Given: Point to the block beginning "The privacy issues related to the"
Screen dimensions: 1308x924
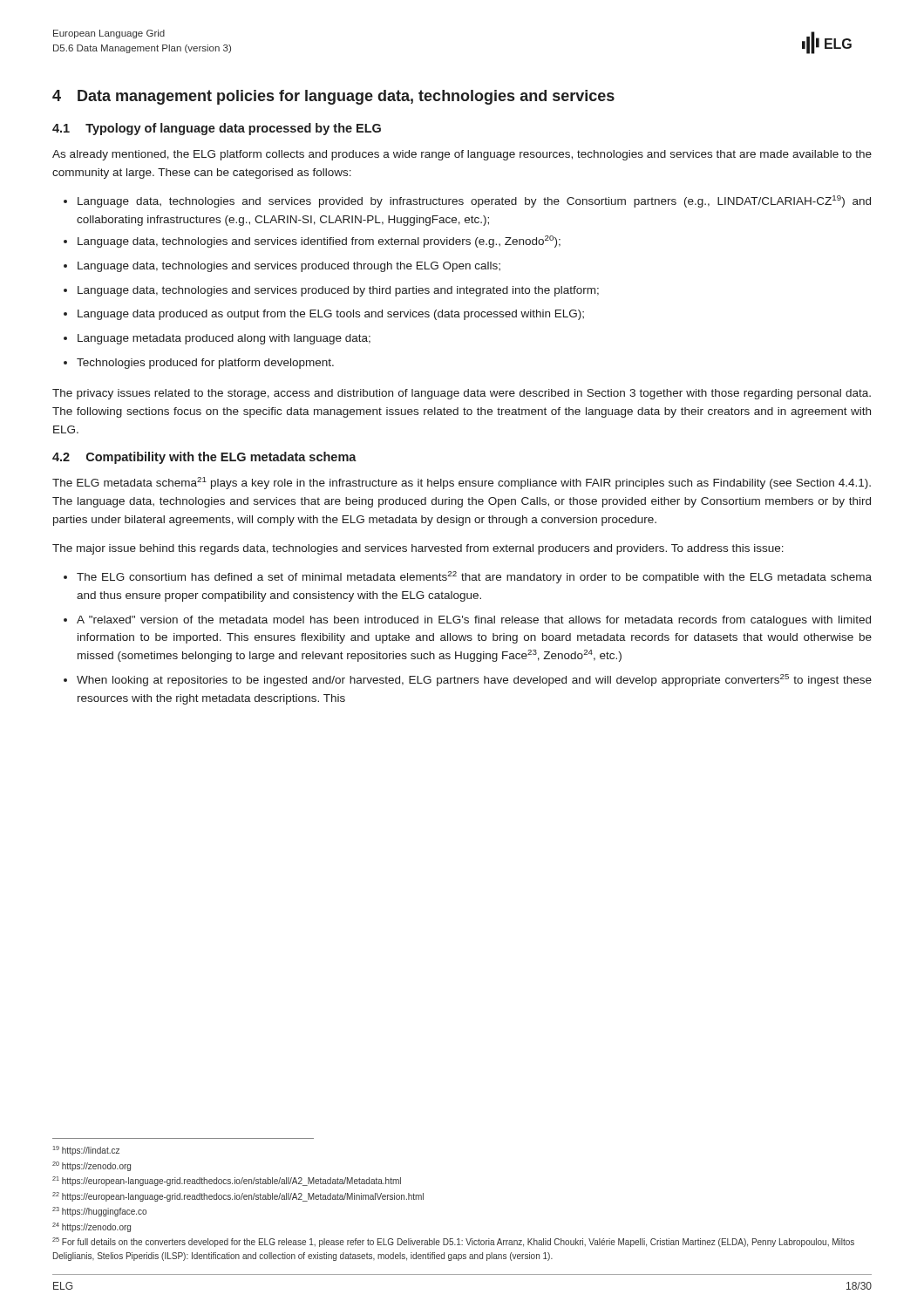Looking at the screenshot, I should pyautogui.click(x=462, y=412).
